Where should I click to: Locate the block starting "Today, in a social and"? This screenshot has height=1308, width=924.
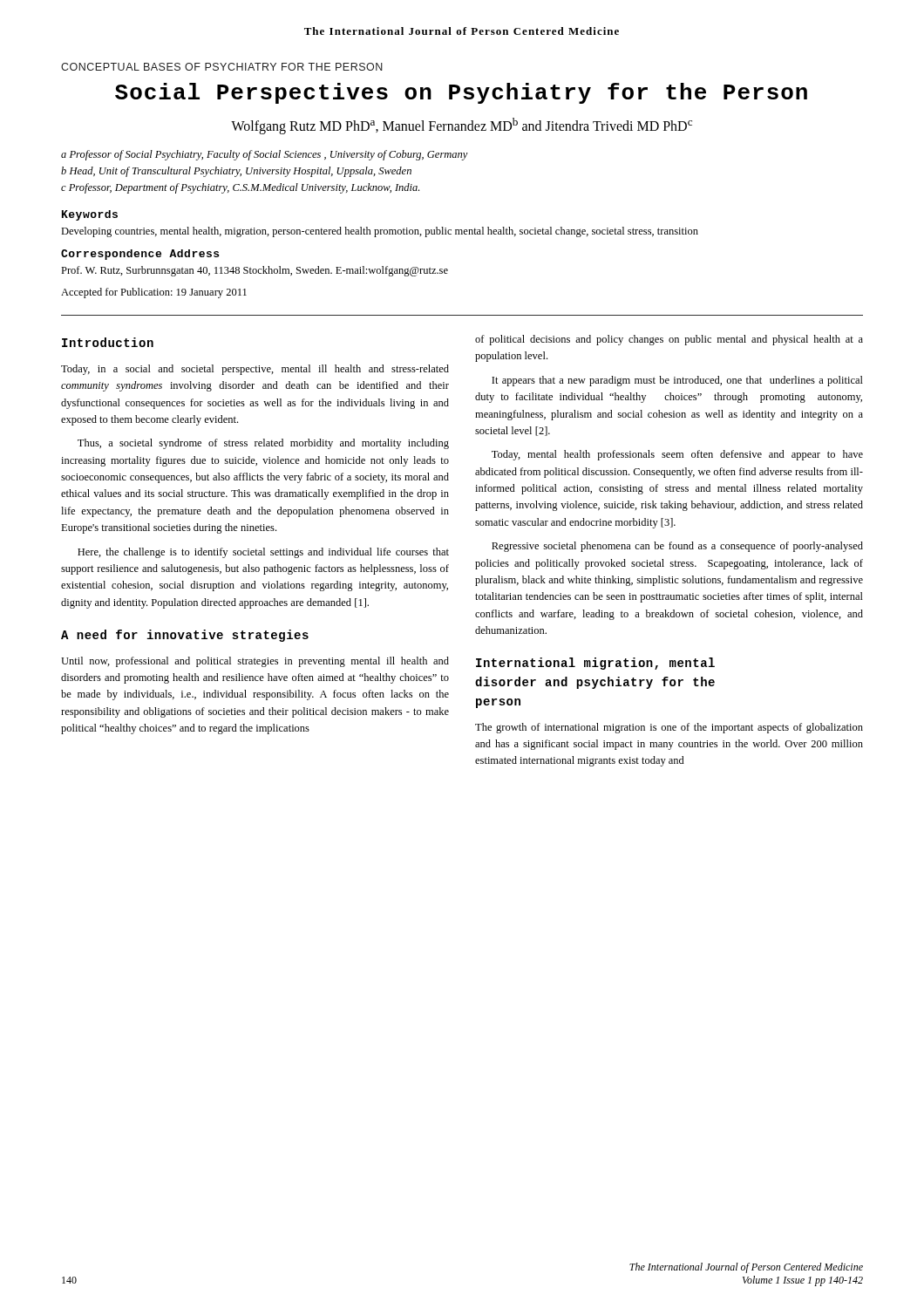(x=255, y=486)
